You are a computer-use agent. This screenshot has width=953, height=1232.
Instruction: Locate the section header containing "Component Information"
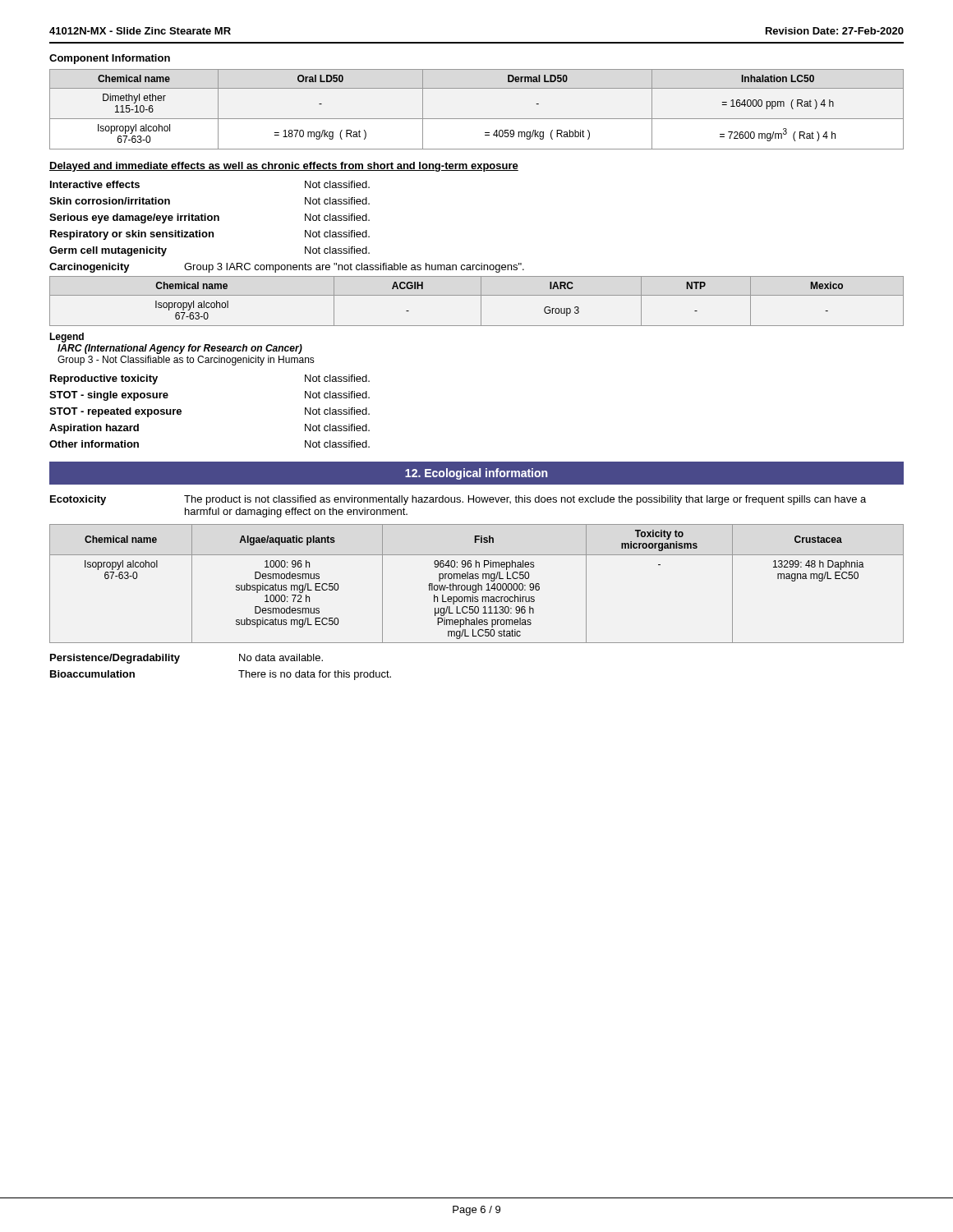[x=110, y=58]
